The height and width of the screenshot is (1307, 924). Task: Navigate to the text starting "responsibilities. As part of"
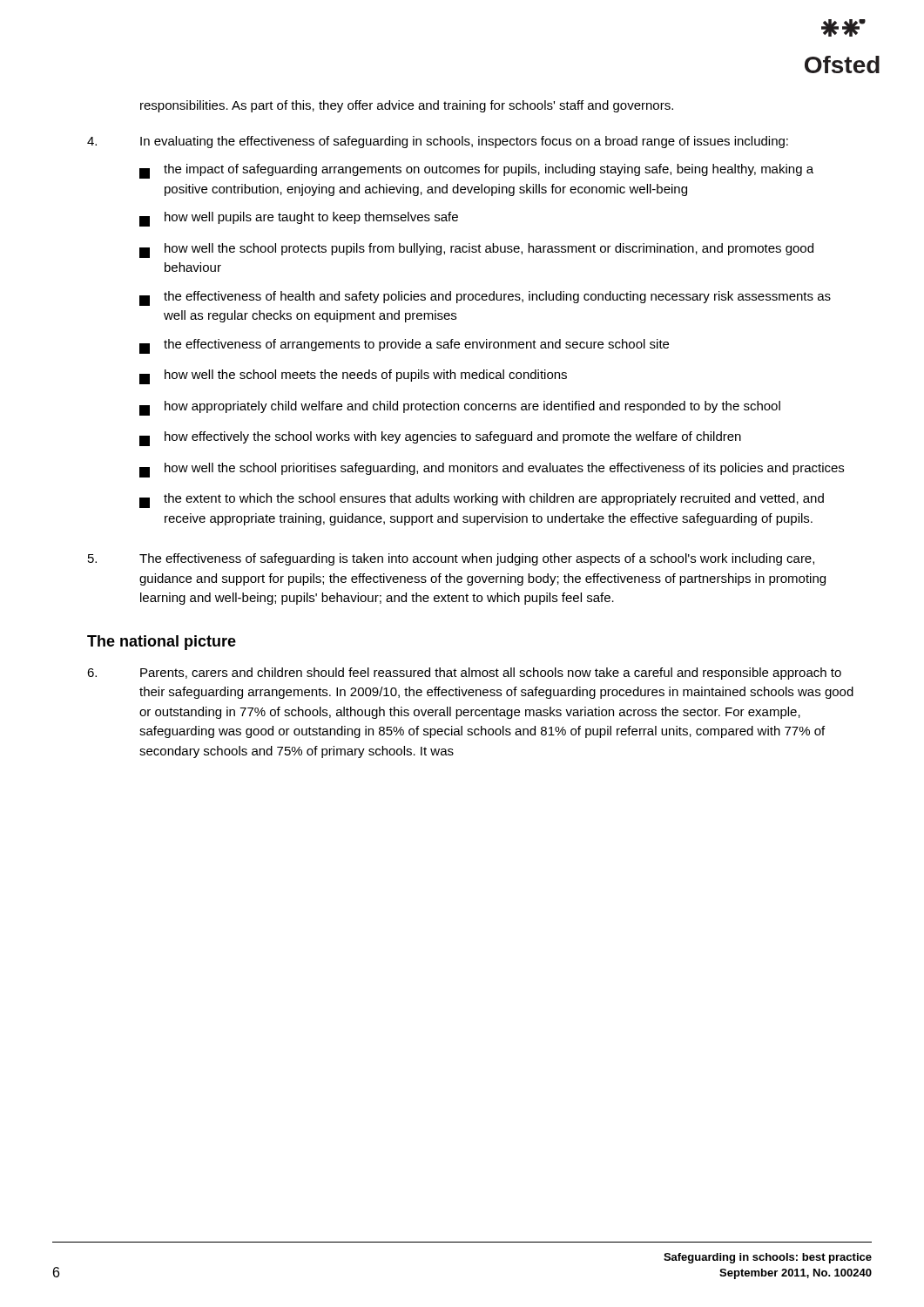pos(407,105)
